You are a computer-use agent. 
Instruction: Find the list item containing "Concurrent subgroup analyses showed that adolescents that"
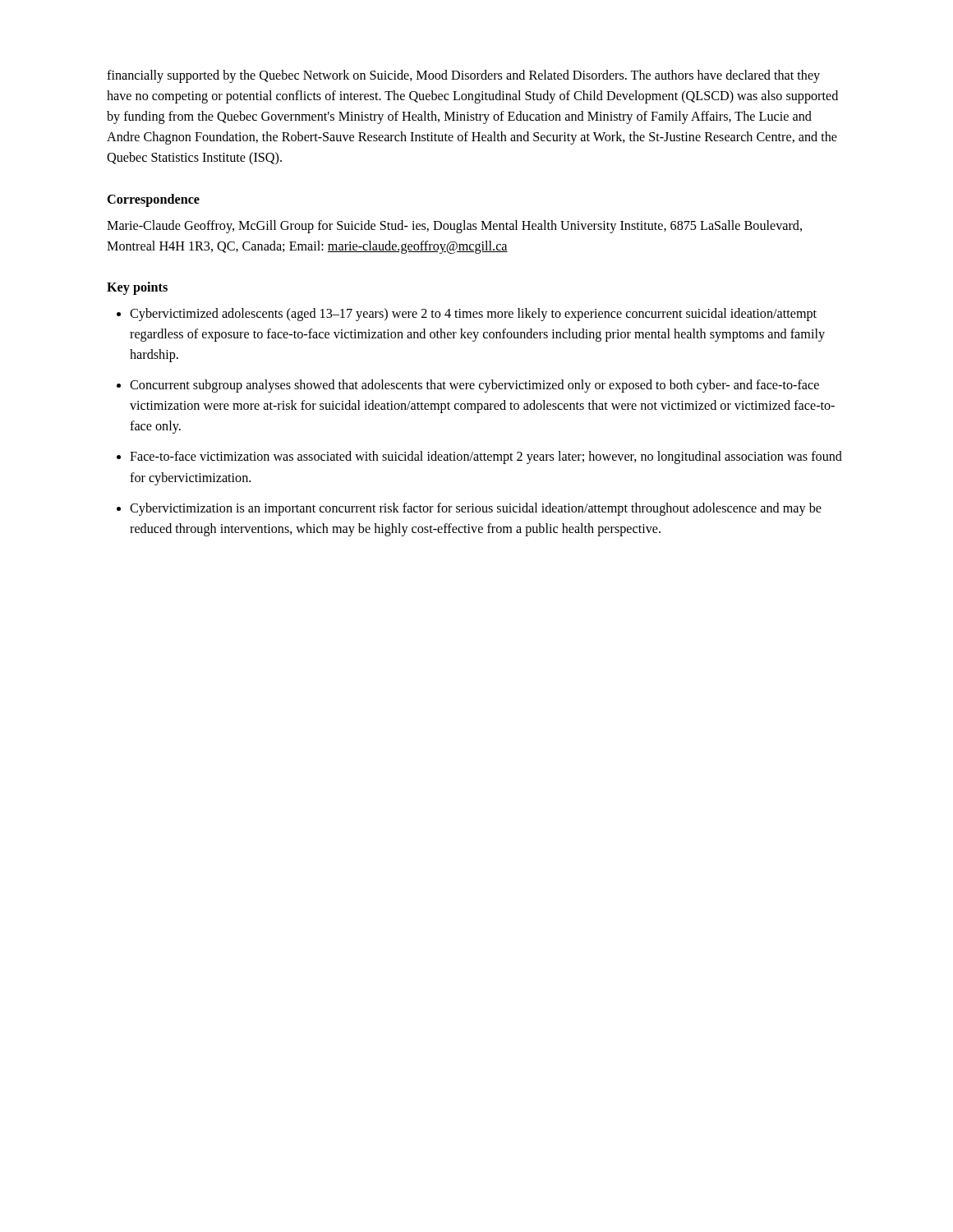pos(482,406)
